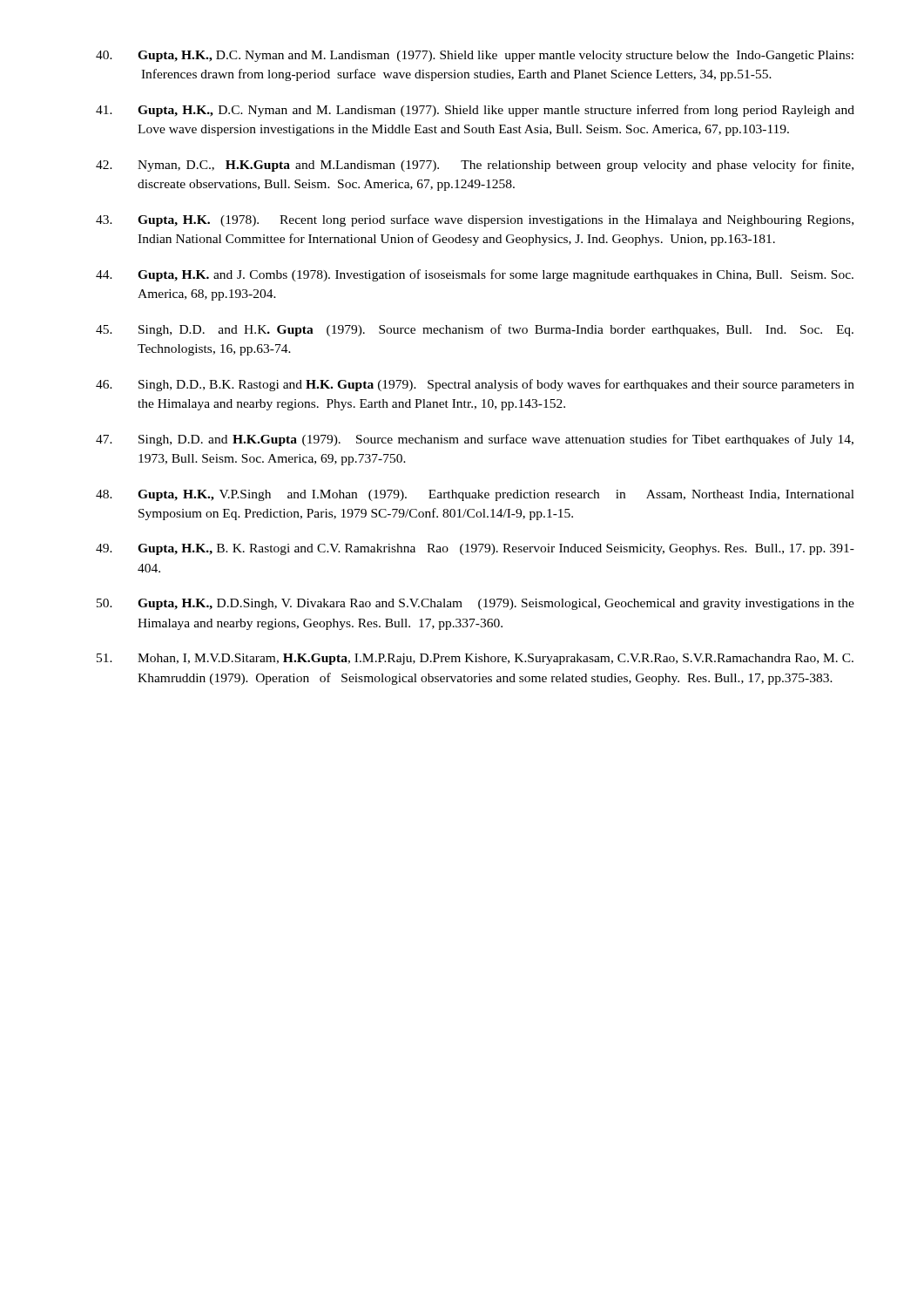This screenshot has width=924, height=1307.
Task: Click the passage that begins "44. Gupta, H.K. and"
Action: point(475,284)
